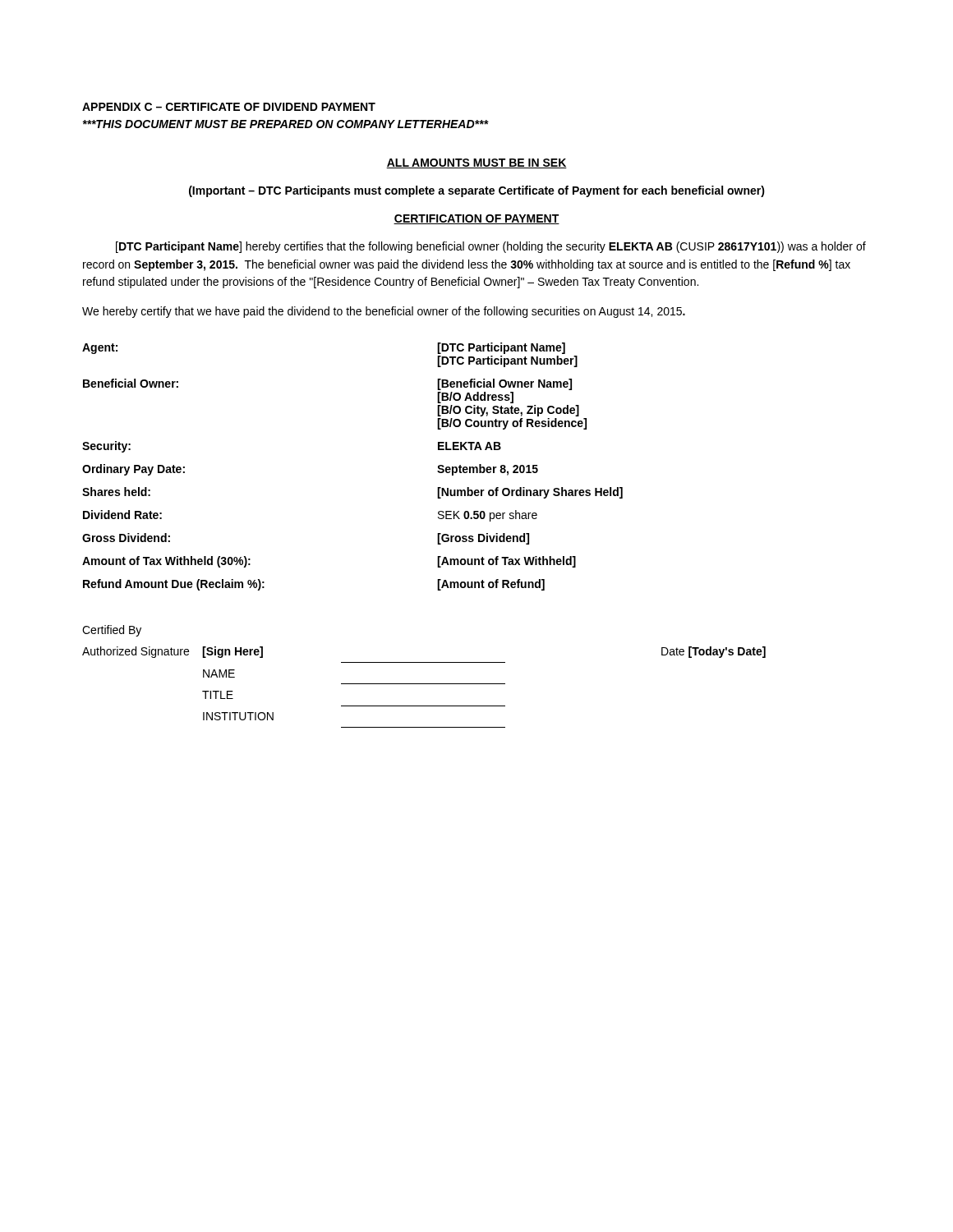Image resolution: width=953 pixels, height=1232 pixels.
Task: Find the text starting "APPENDIX C – CERTIFICATE OF DIVIDEND PAYMENT"
Action: tap(285, 115)
